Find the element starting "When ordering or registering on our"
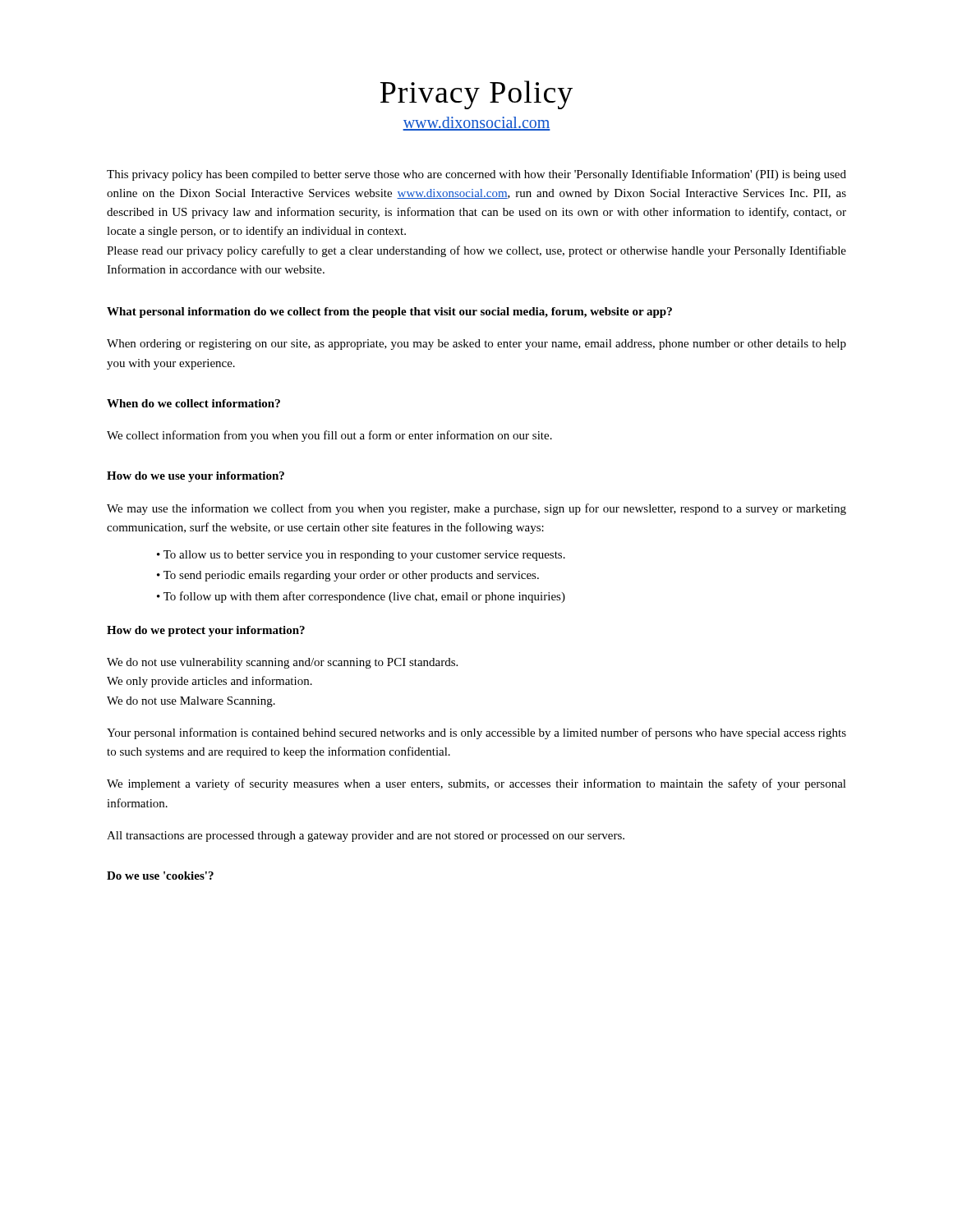Viewport: 953px width, 1232px height. click(x=476, y=353)
